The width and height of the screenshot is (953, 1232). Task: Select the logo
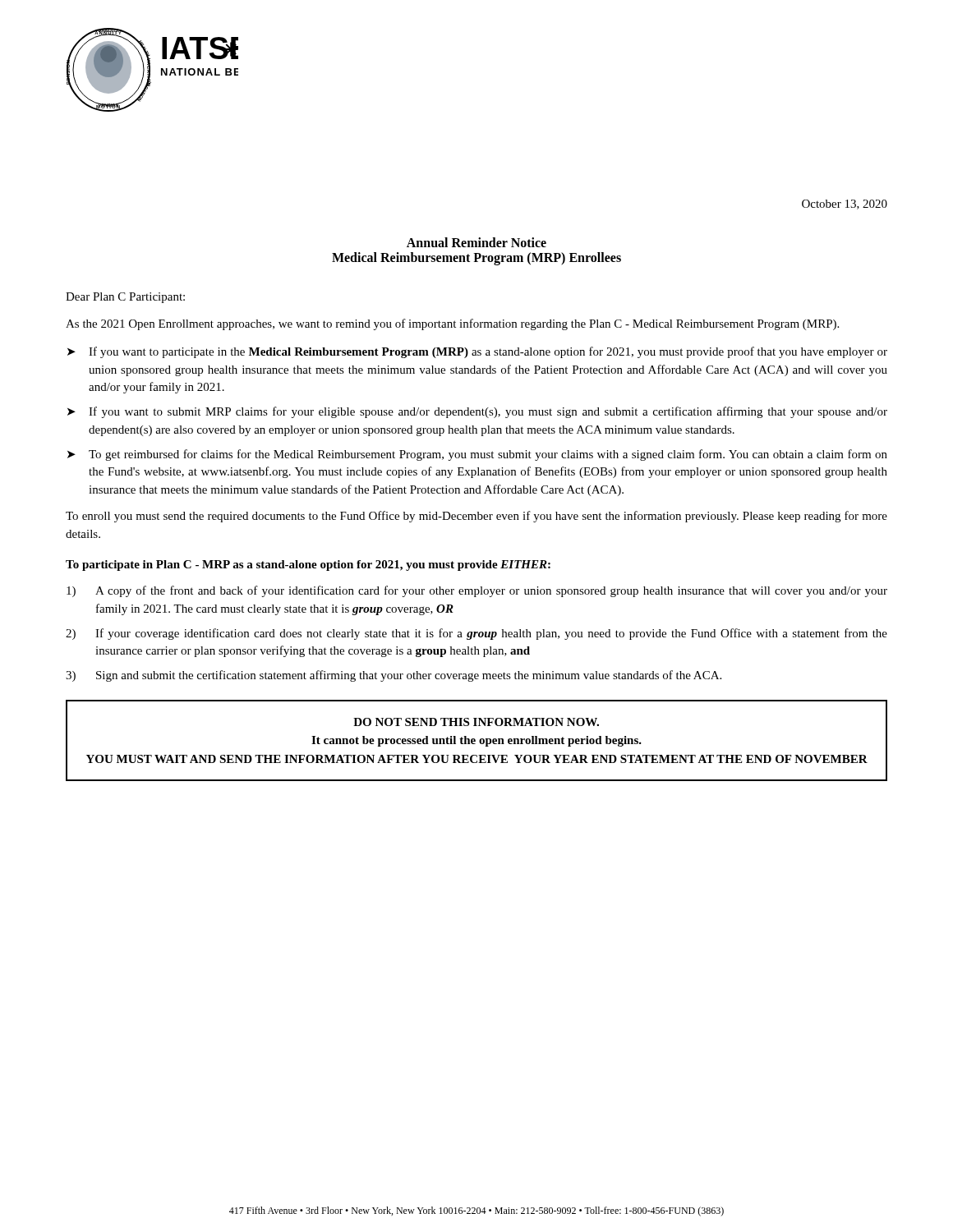[476, 70]
